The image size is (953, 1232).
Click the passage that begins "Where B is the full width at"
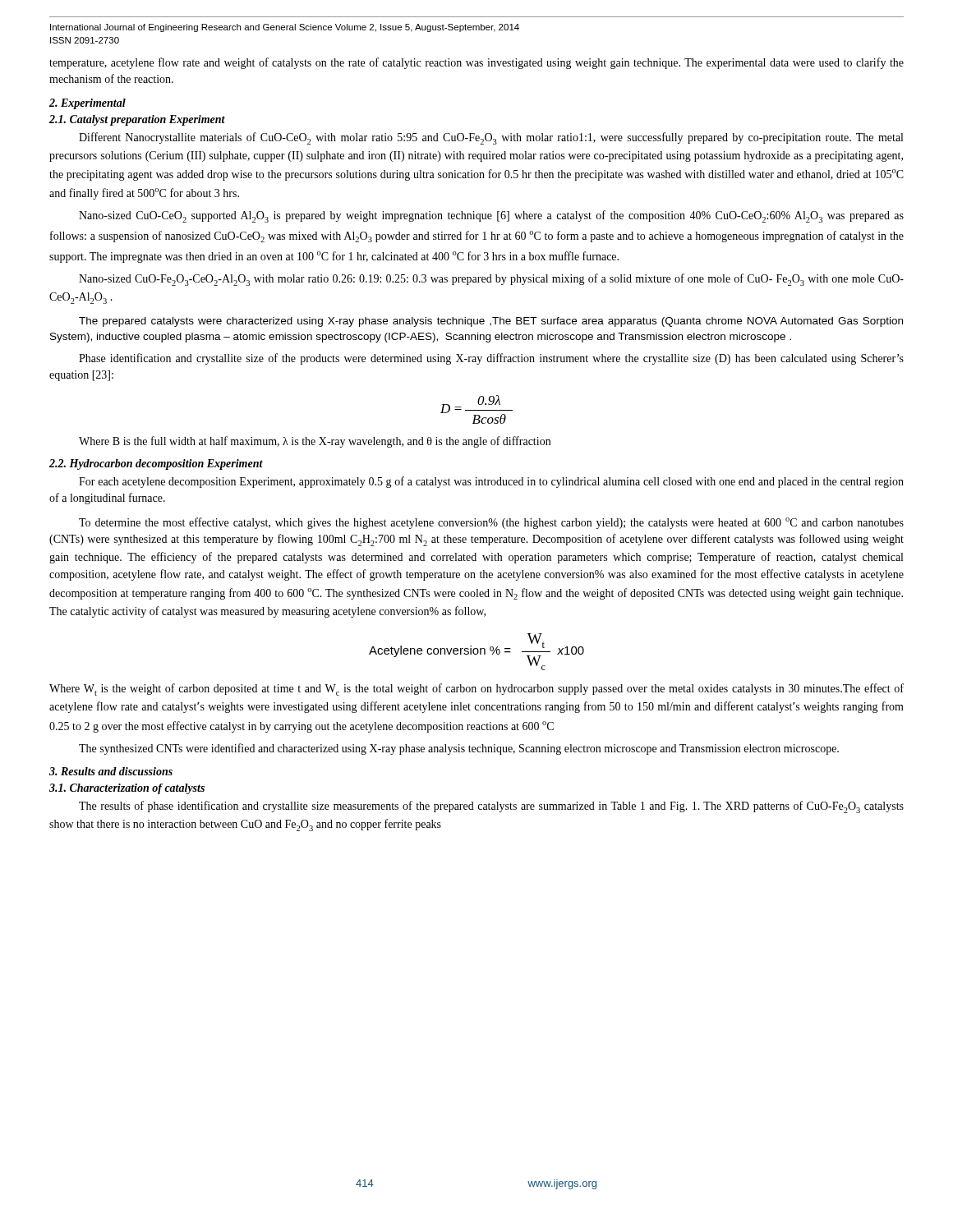(476, 442)
